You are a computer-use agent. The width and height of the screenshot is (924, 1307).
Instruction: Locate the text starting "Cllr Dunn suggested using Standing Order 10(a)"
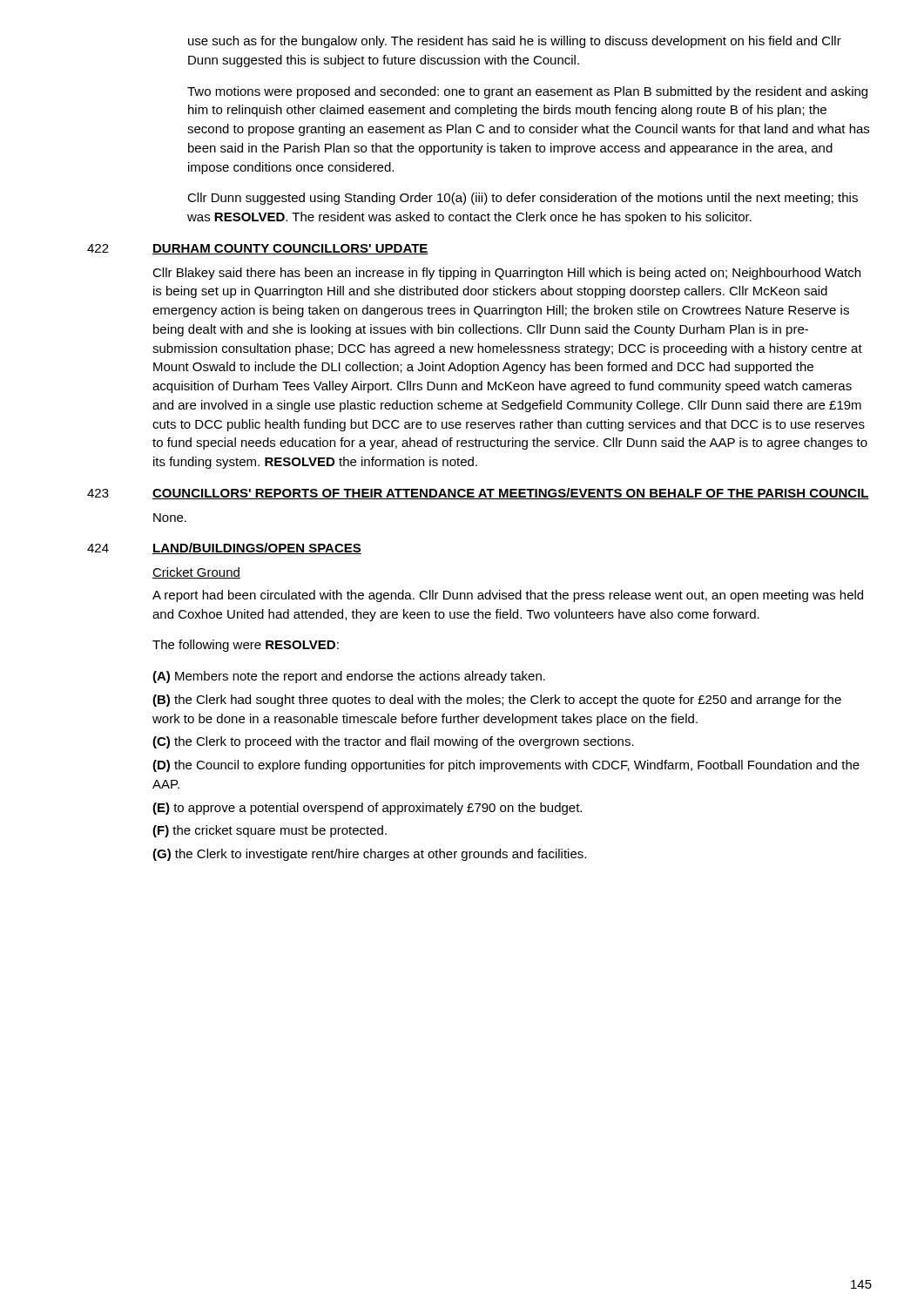pos(523,207)
